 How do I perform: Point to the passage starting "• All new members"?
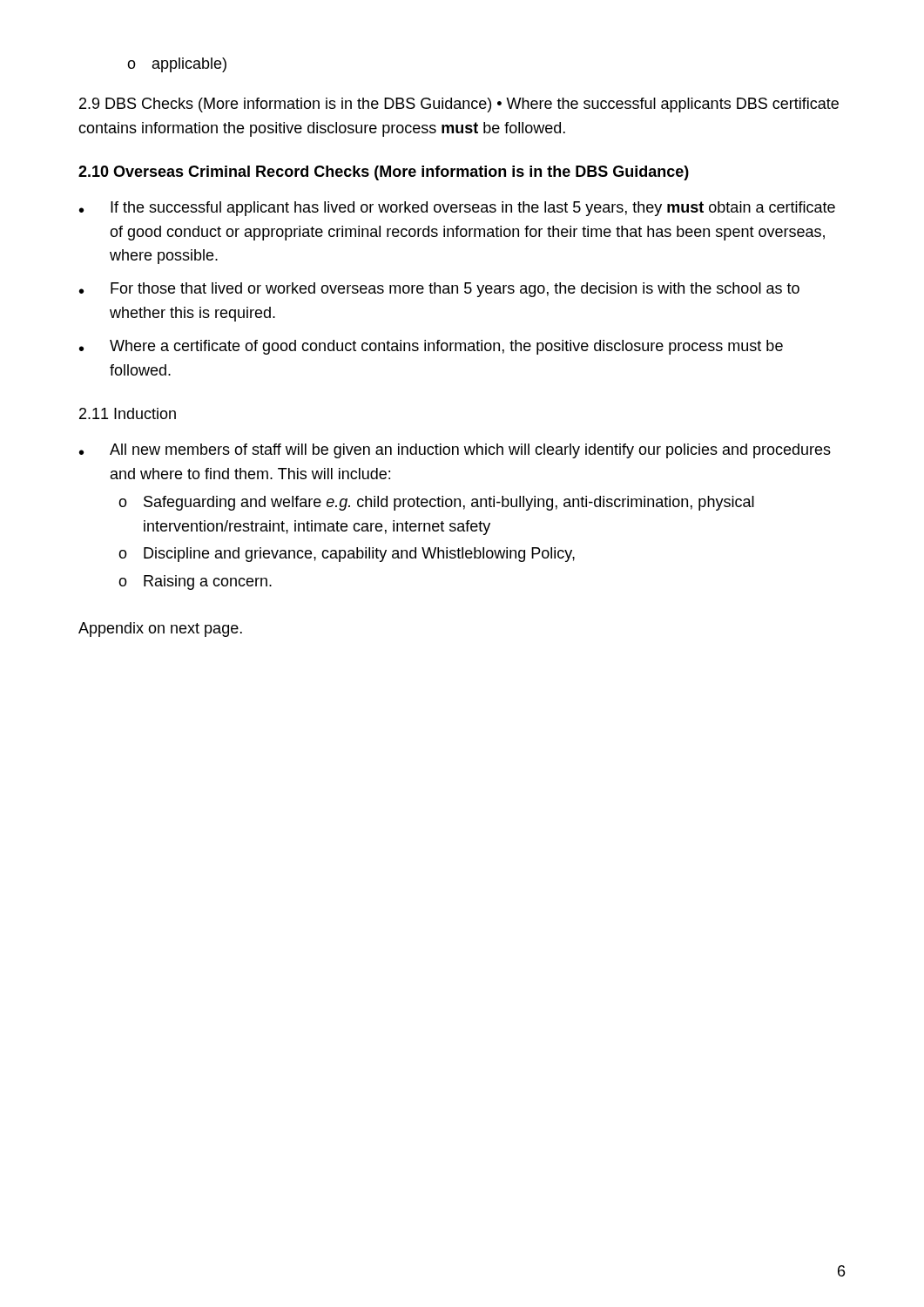(x=462, y=518)
